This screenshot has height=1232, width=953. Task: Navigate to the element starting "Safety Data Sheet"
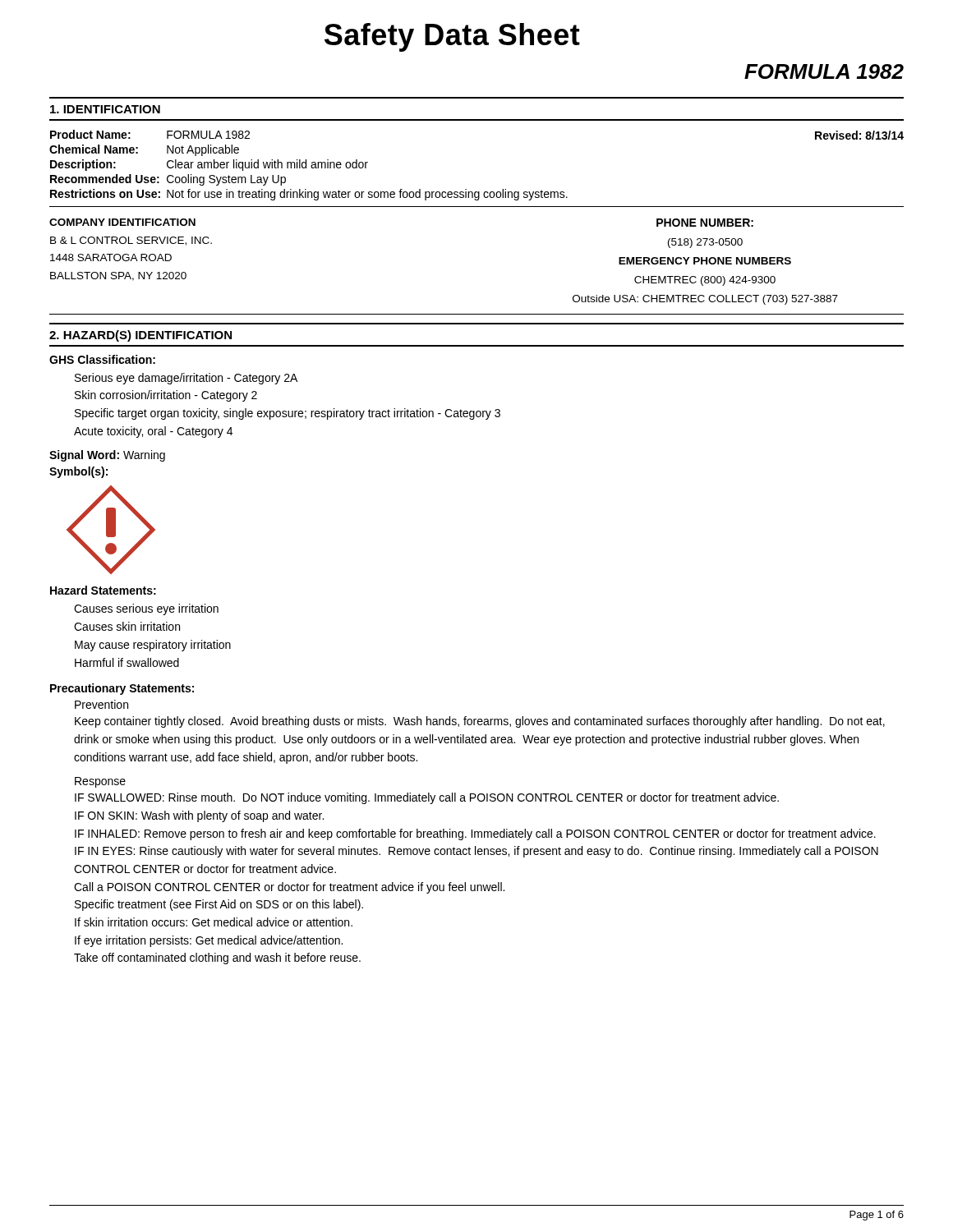click(452, 35)
